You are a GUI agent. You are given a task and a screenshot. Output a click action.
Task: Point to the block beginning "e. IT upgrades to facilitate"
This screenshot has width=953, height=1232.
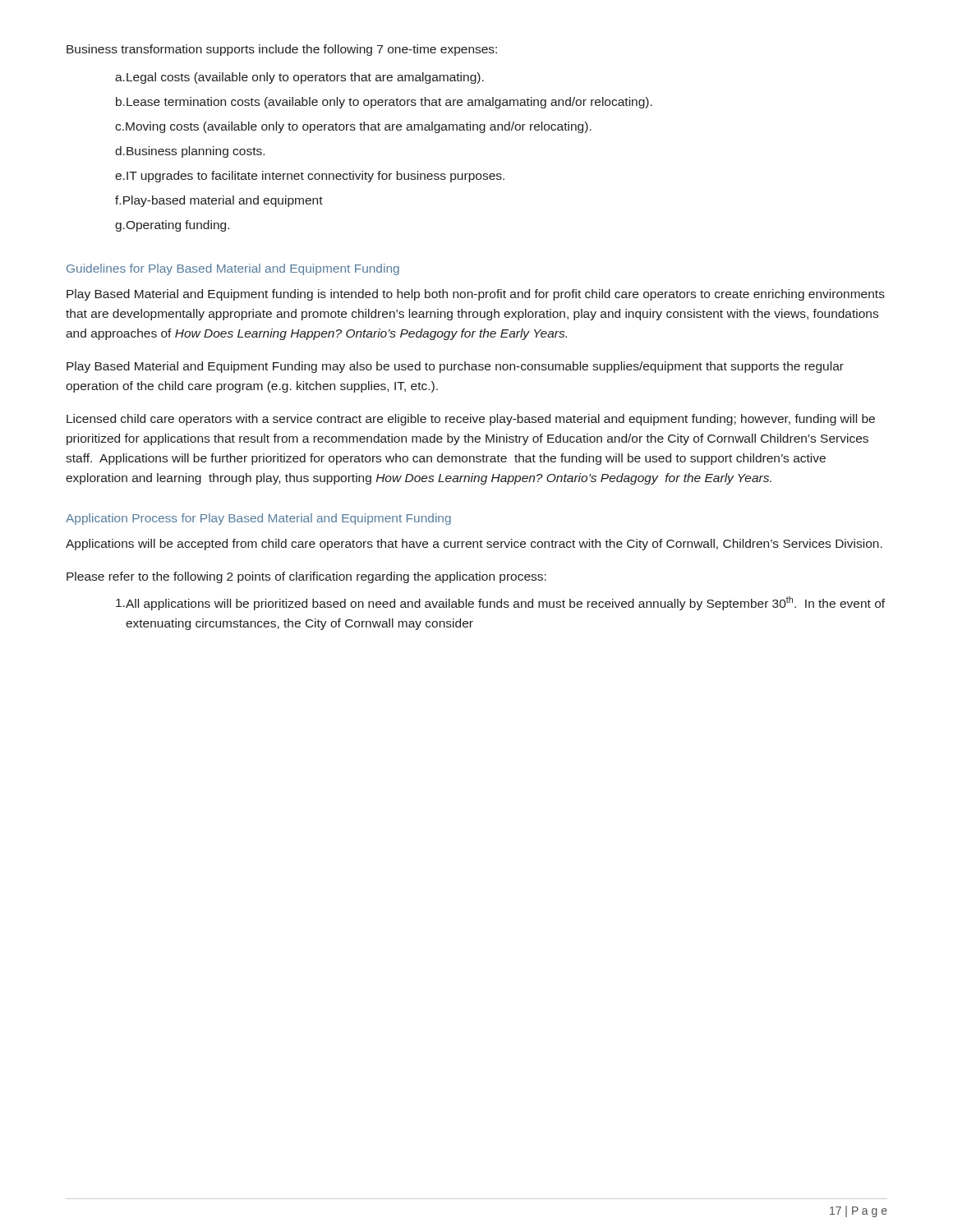[x=476, y=176]
